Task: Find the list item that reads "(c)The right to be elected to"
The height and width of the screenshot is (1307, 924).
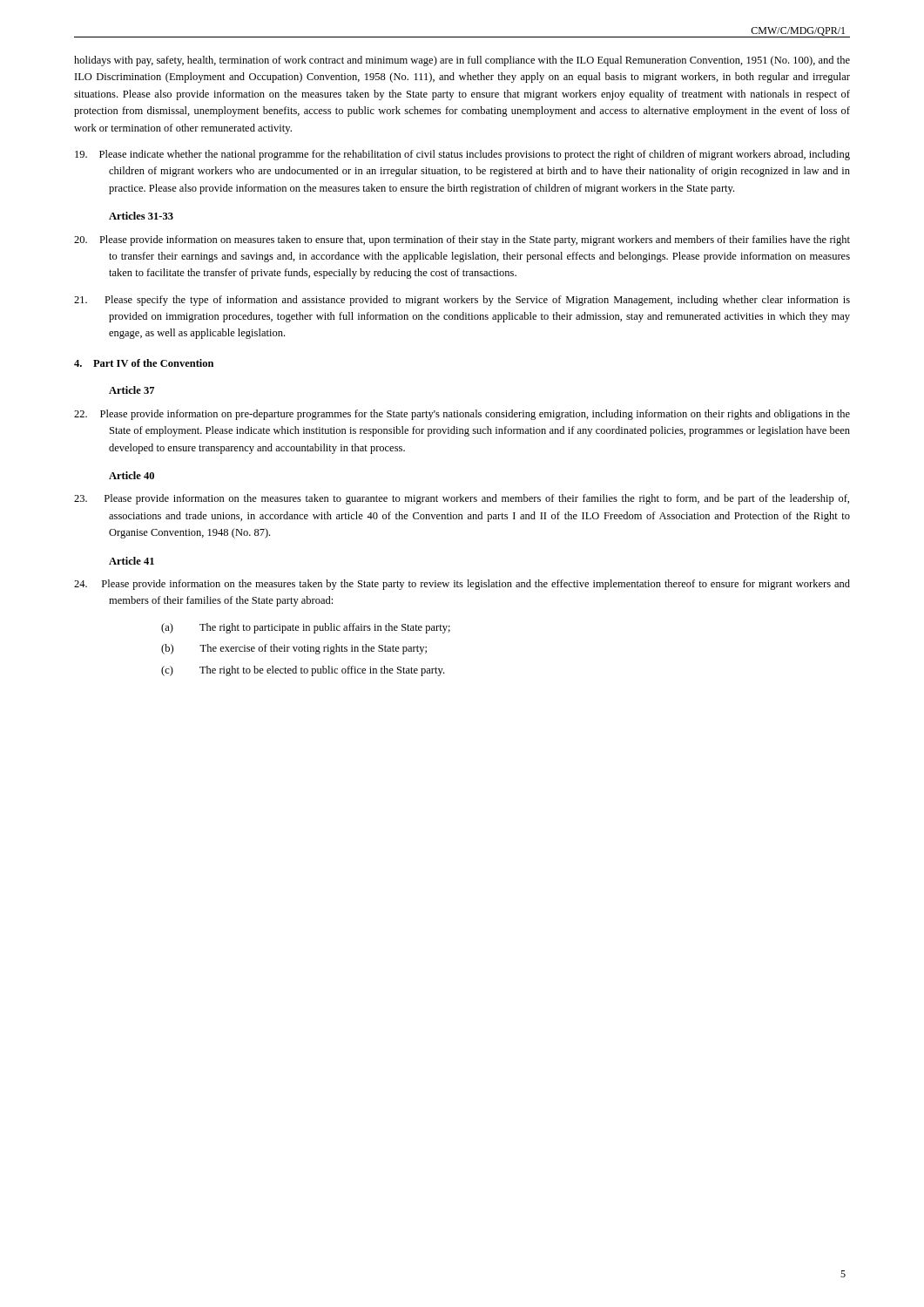Action: tap(303, 670)
